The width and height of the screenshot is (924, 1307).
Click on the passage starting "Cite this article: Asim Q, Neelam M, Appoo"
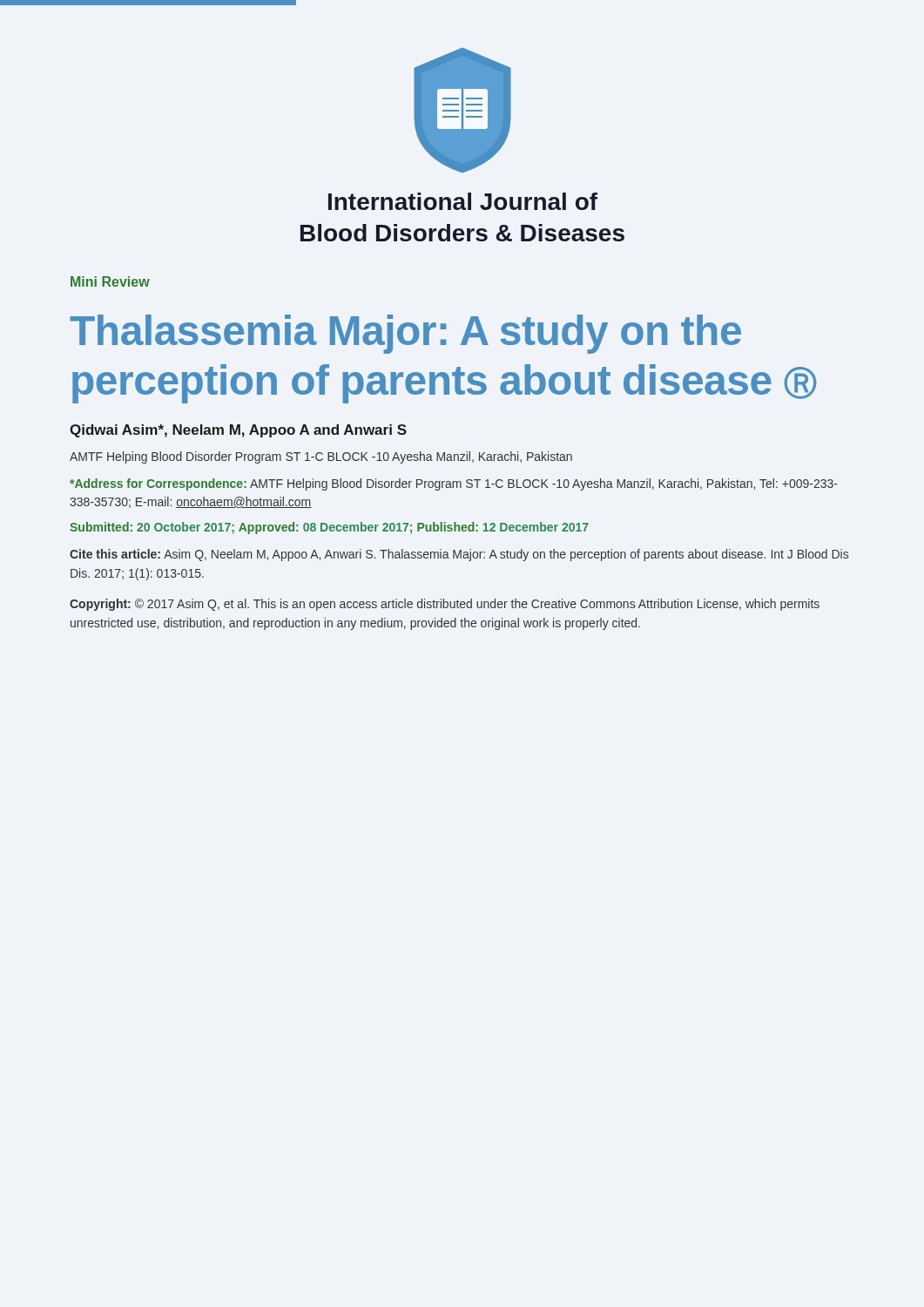[x=459, y=564]
